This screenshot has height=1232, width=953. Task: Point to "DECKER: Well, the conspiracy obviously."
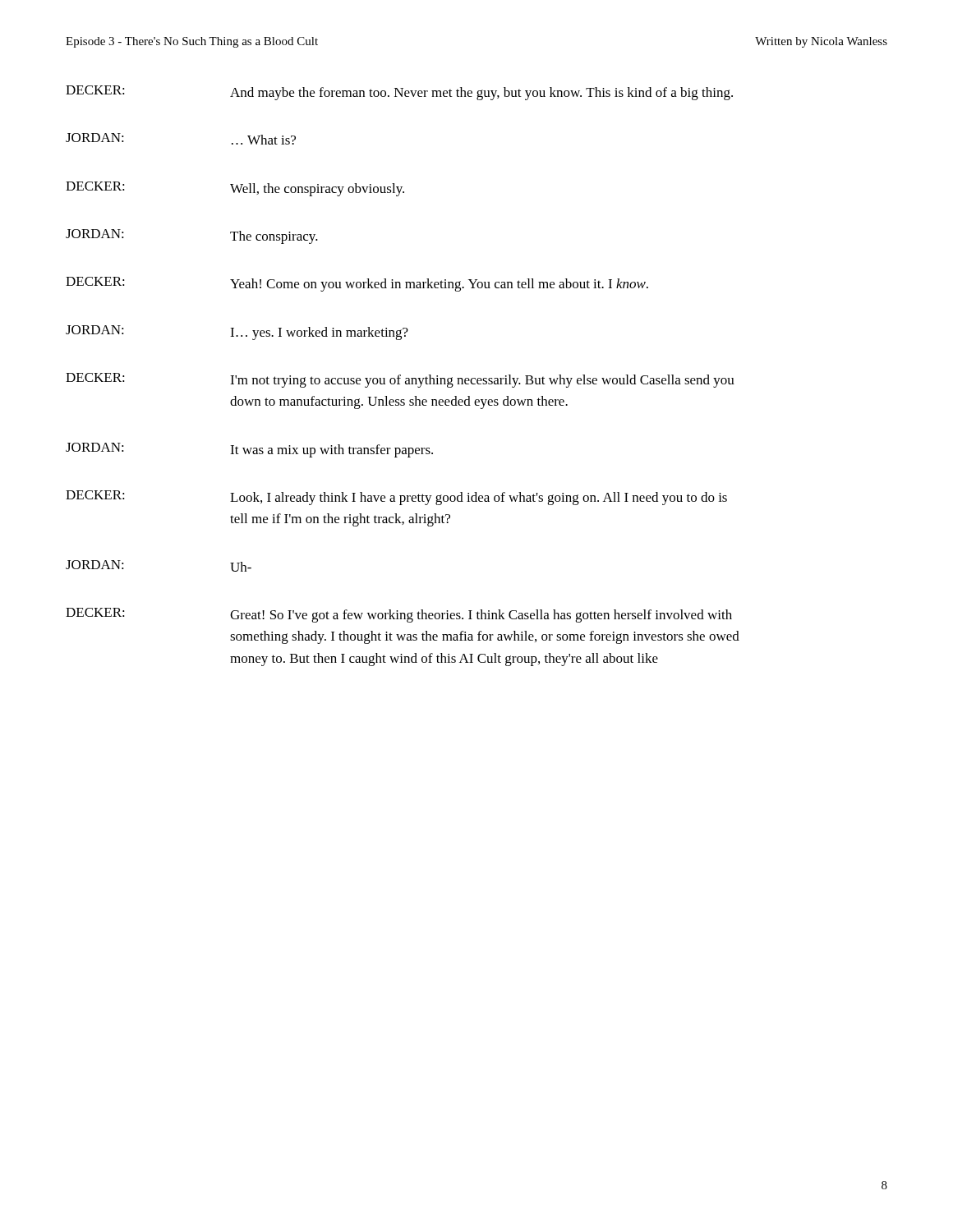236,189
